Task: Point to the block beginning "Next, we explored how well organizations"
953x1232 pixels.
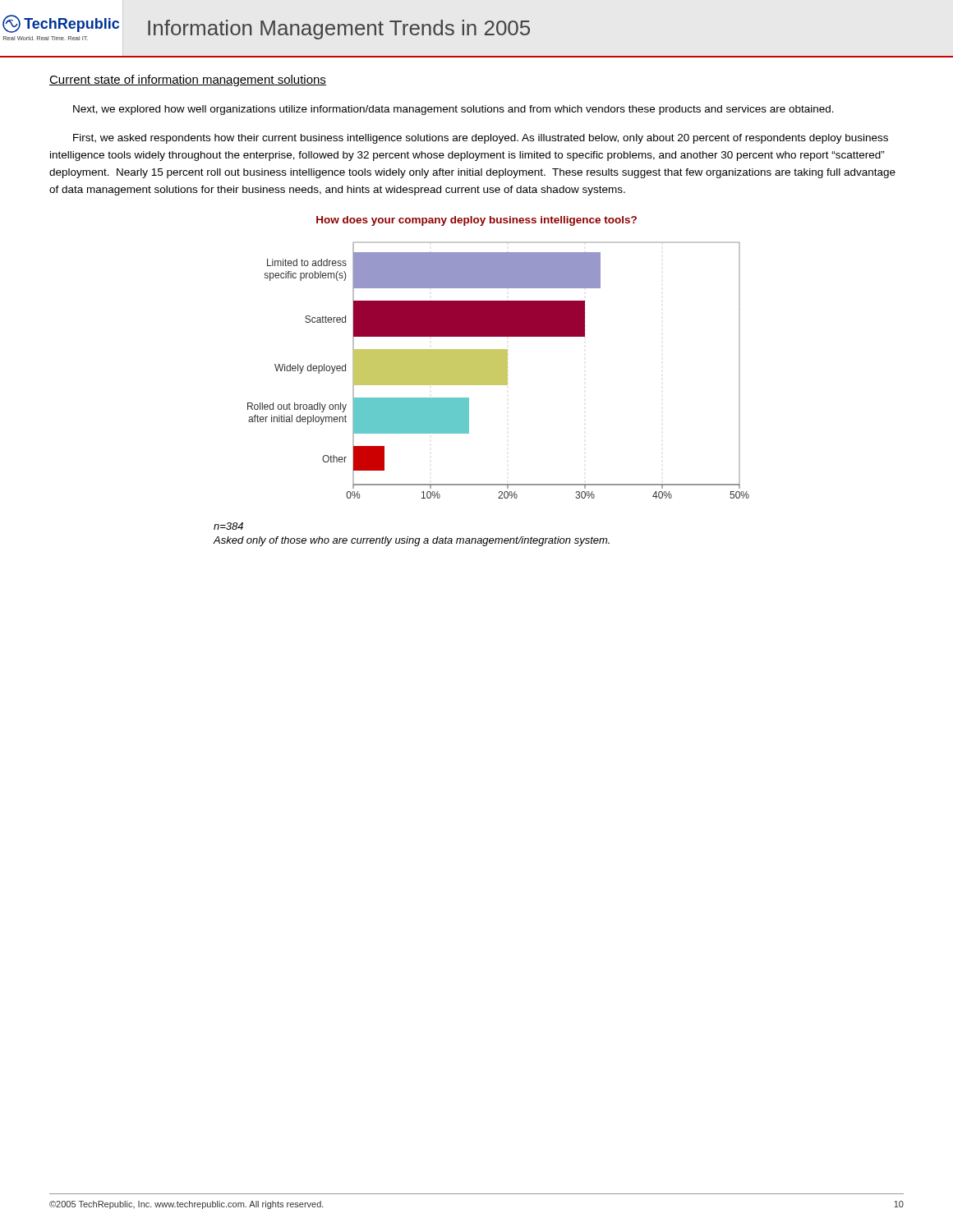Action: (x=453, y=109)
